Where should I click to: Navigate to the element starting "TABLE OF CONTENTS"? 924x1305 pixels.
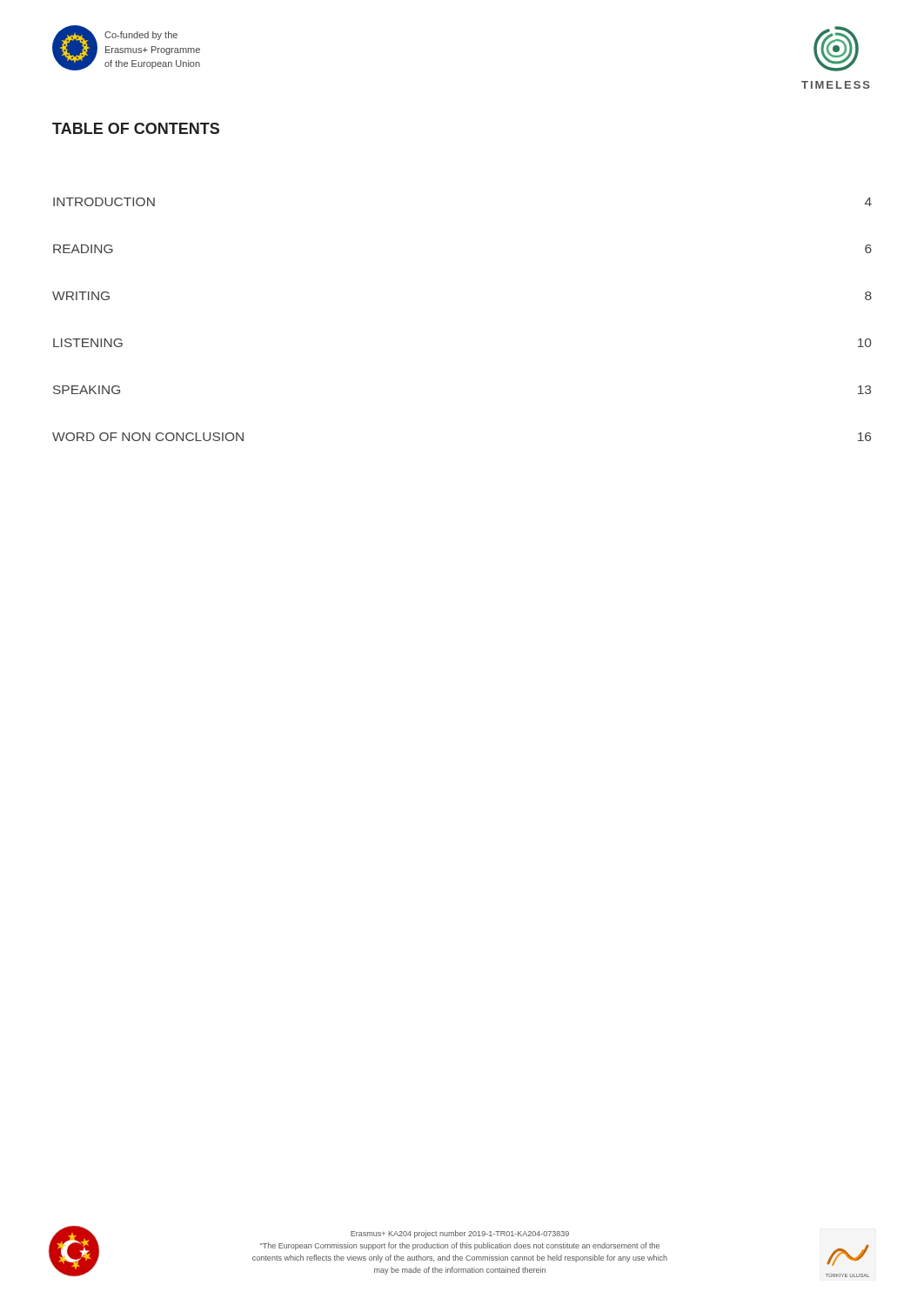(136, 129)
